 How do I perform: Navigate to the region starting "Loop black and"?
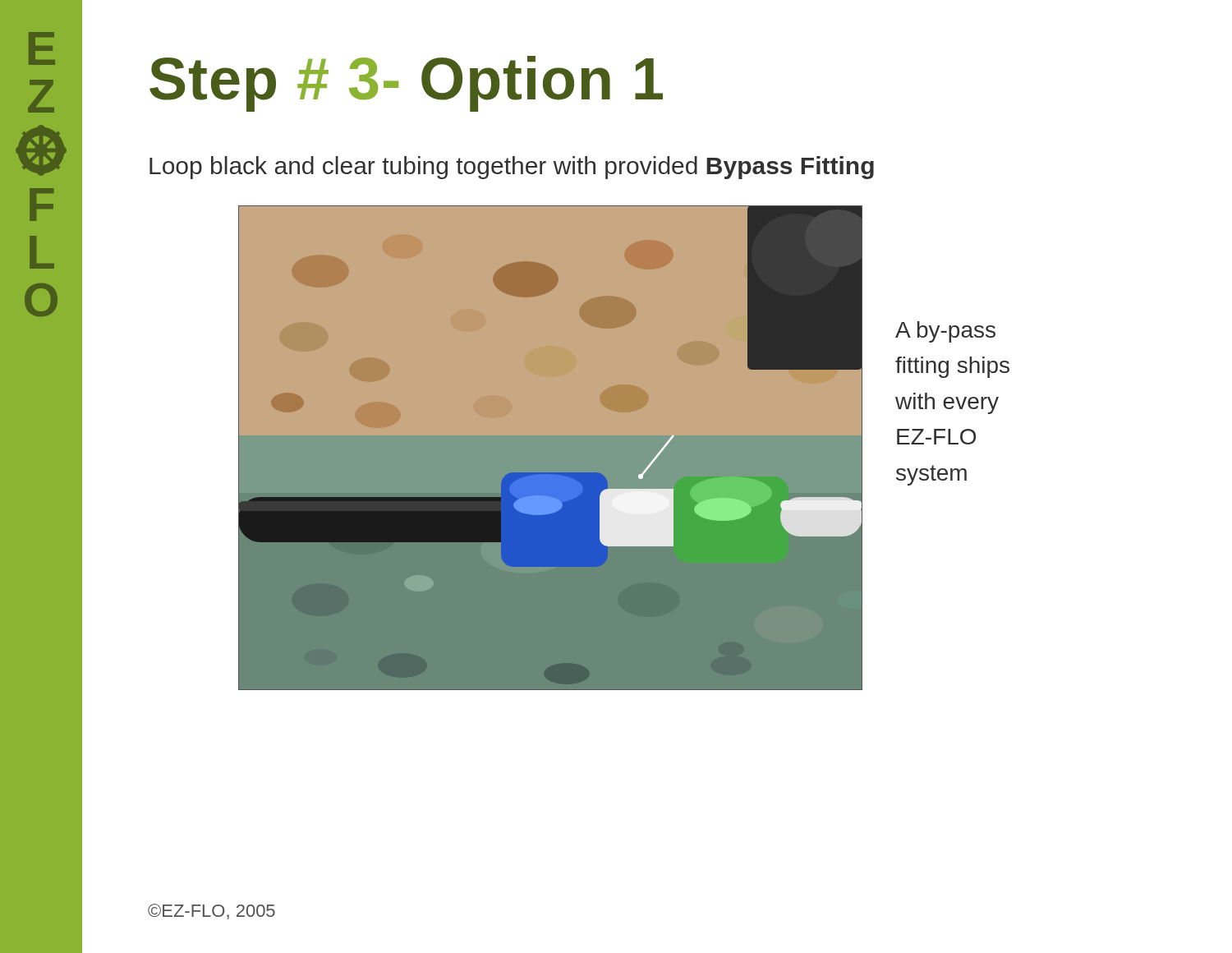[511, 166]
